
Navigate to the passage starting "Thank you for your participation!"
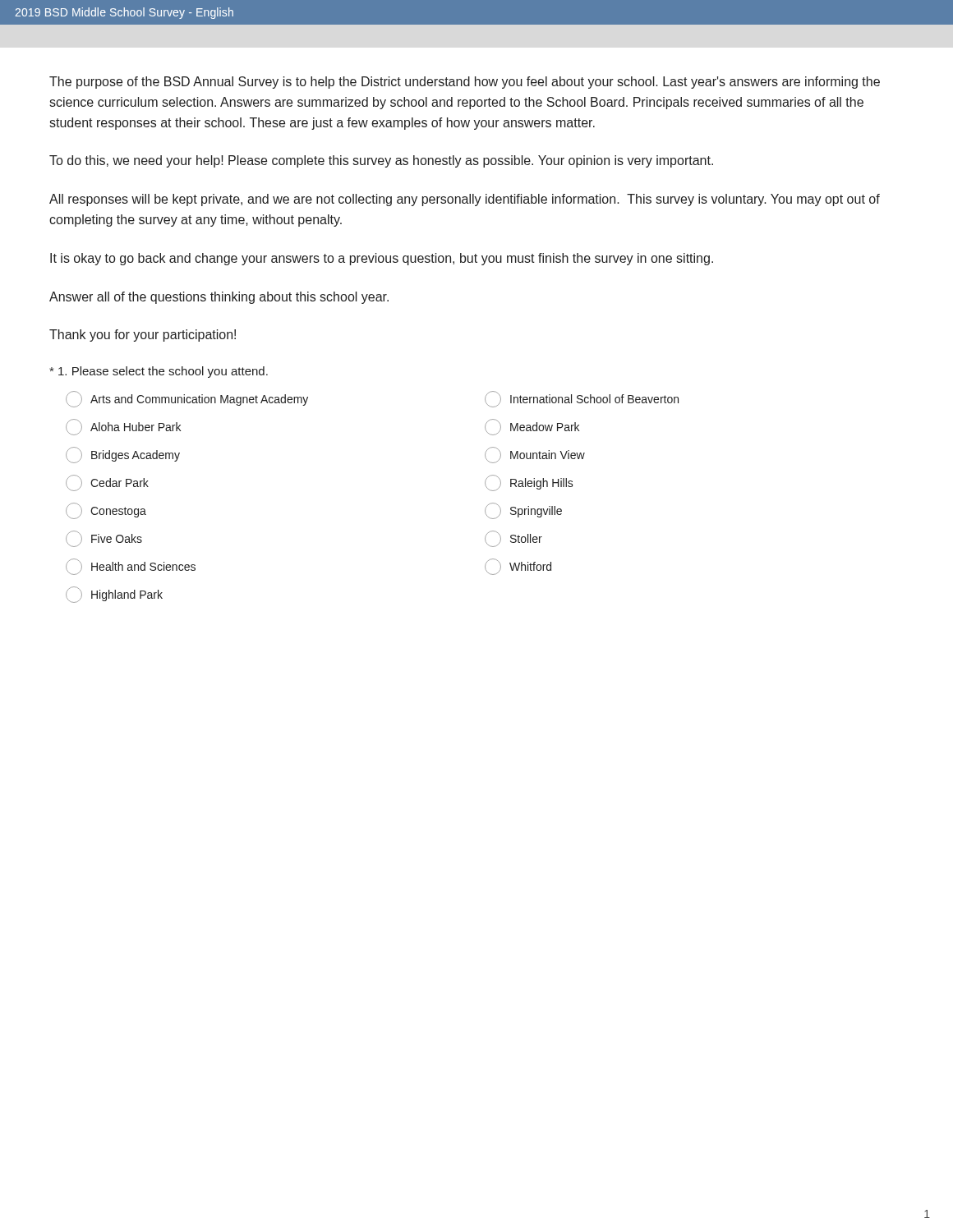(143, 335)
